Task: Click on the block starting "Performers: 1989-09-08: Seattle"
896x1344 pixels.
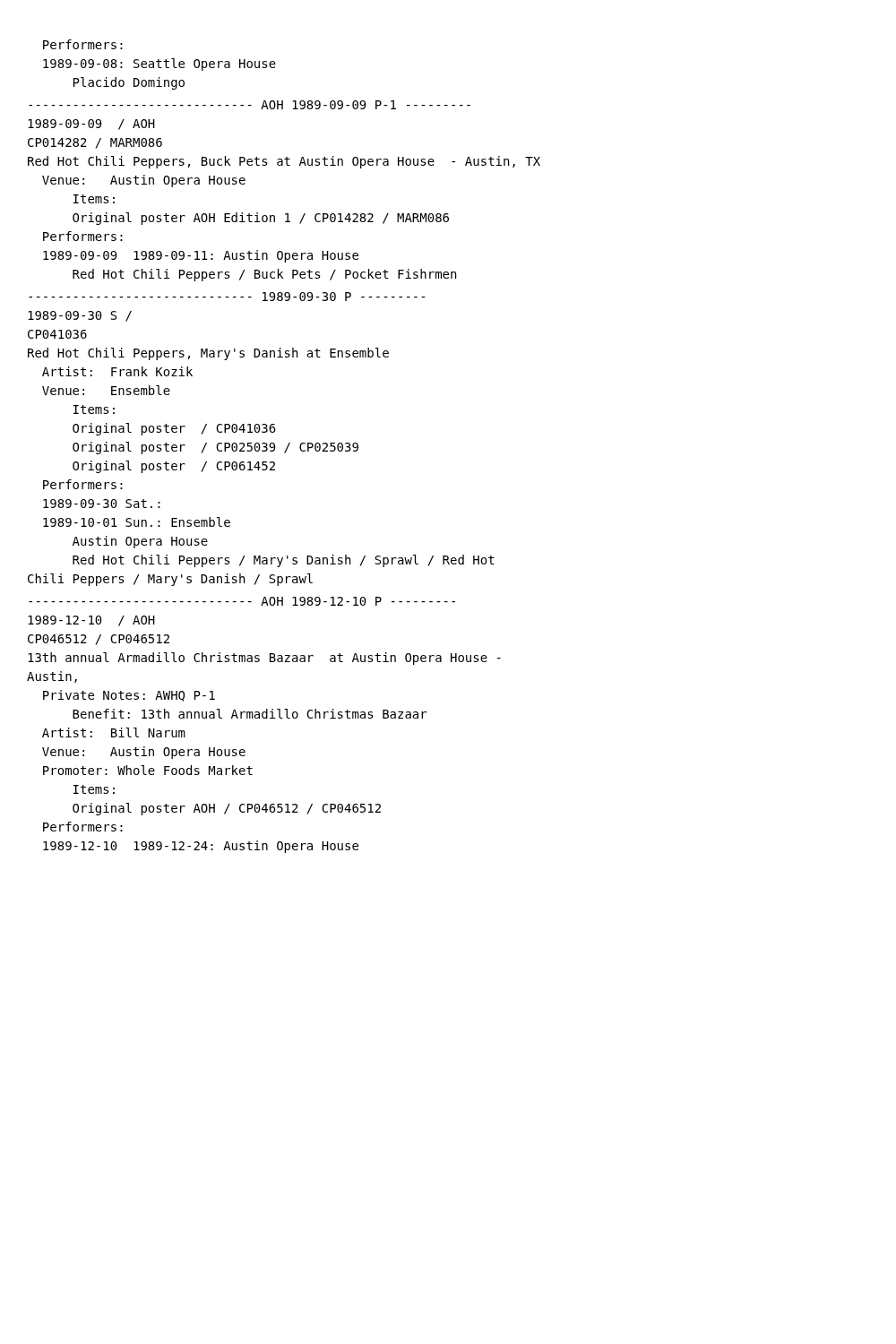Action: tap(83, 44)
